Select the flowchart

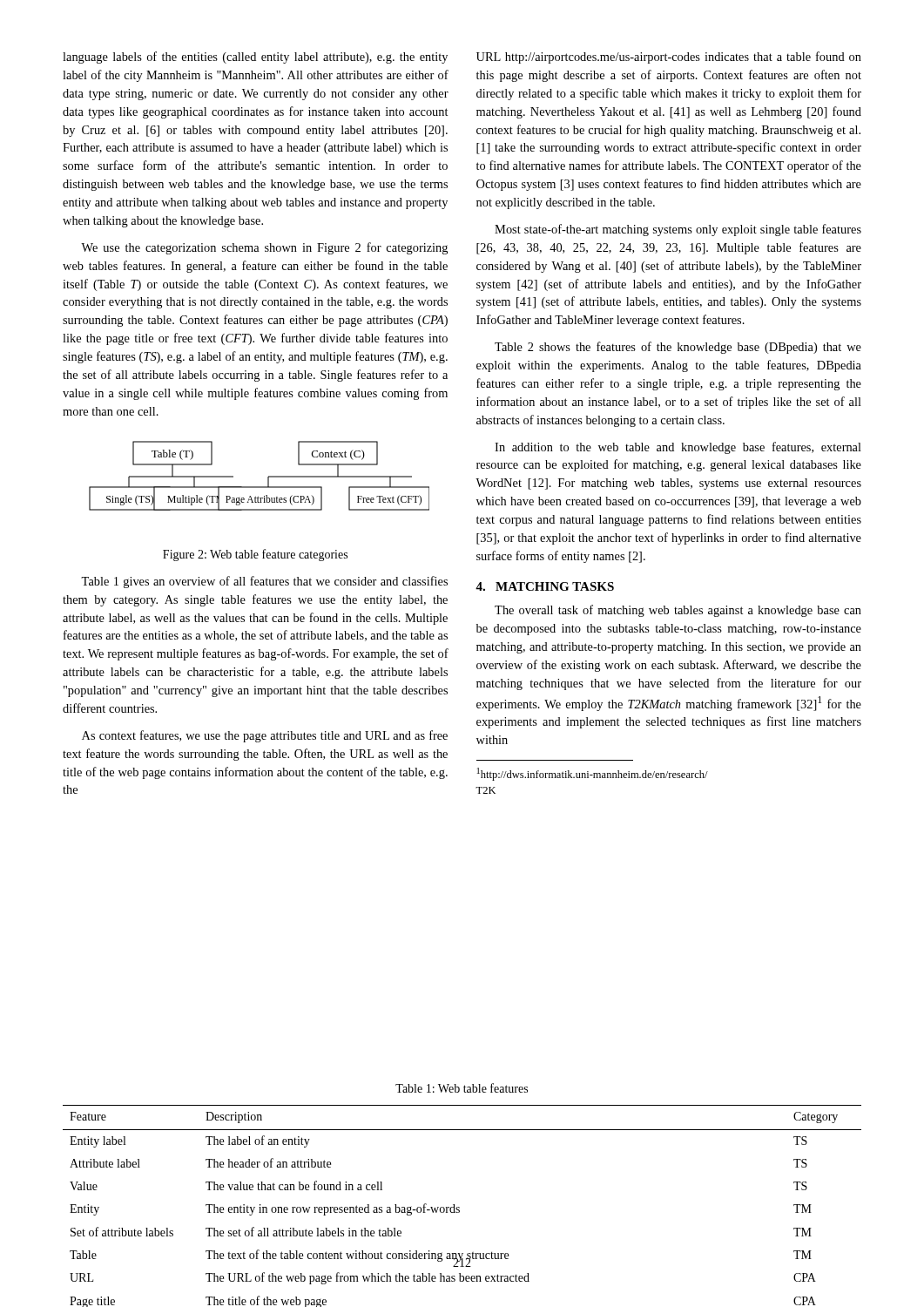(x=255, y=488)
